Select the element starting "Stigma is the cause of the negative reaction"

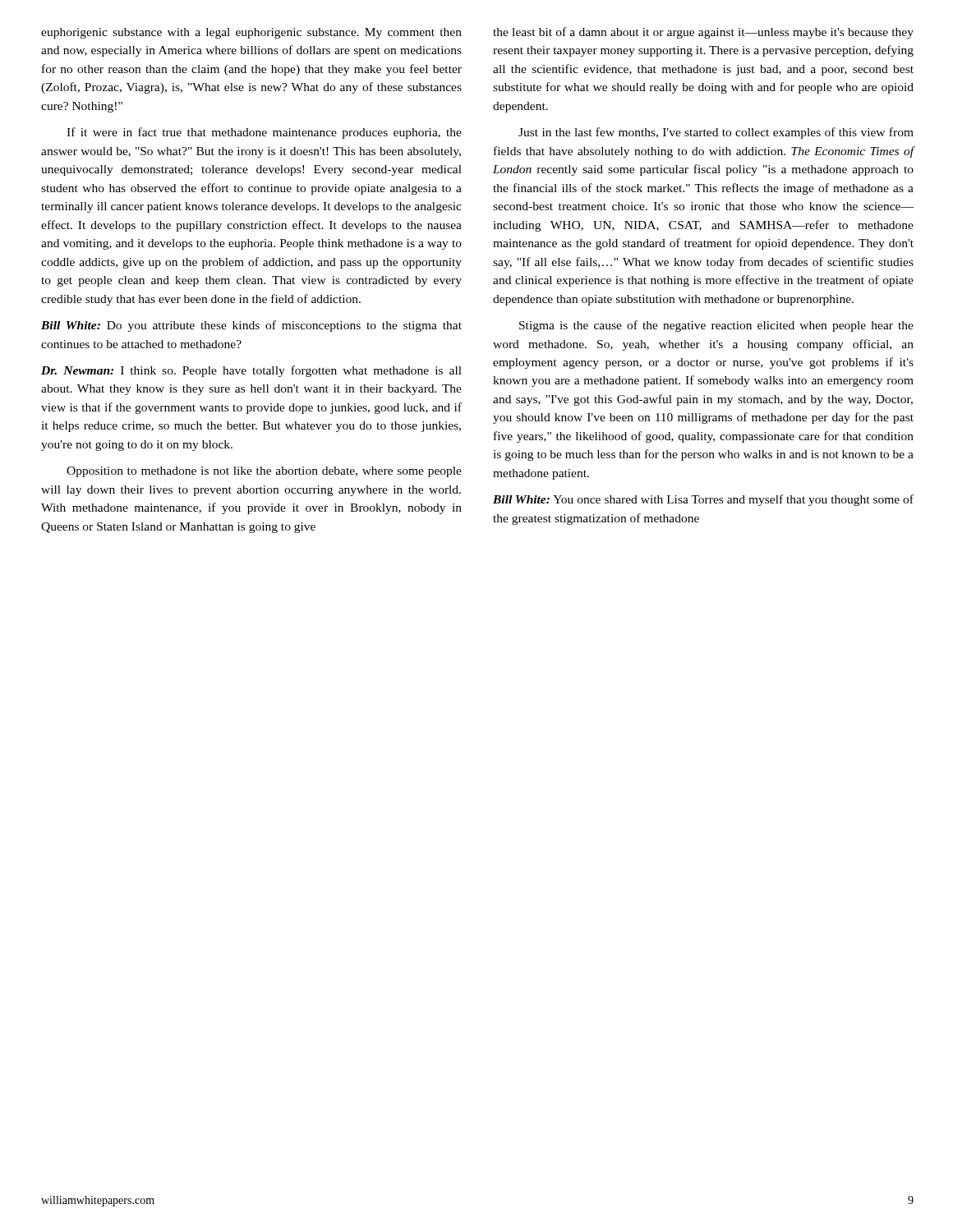click(703, 399)
